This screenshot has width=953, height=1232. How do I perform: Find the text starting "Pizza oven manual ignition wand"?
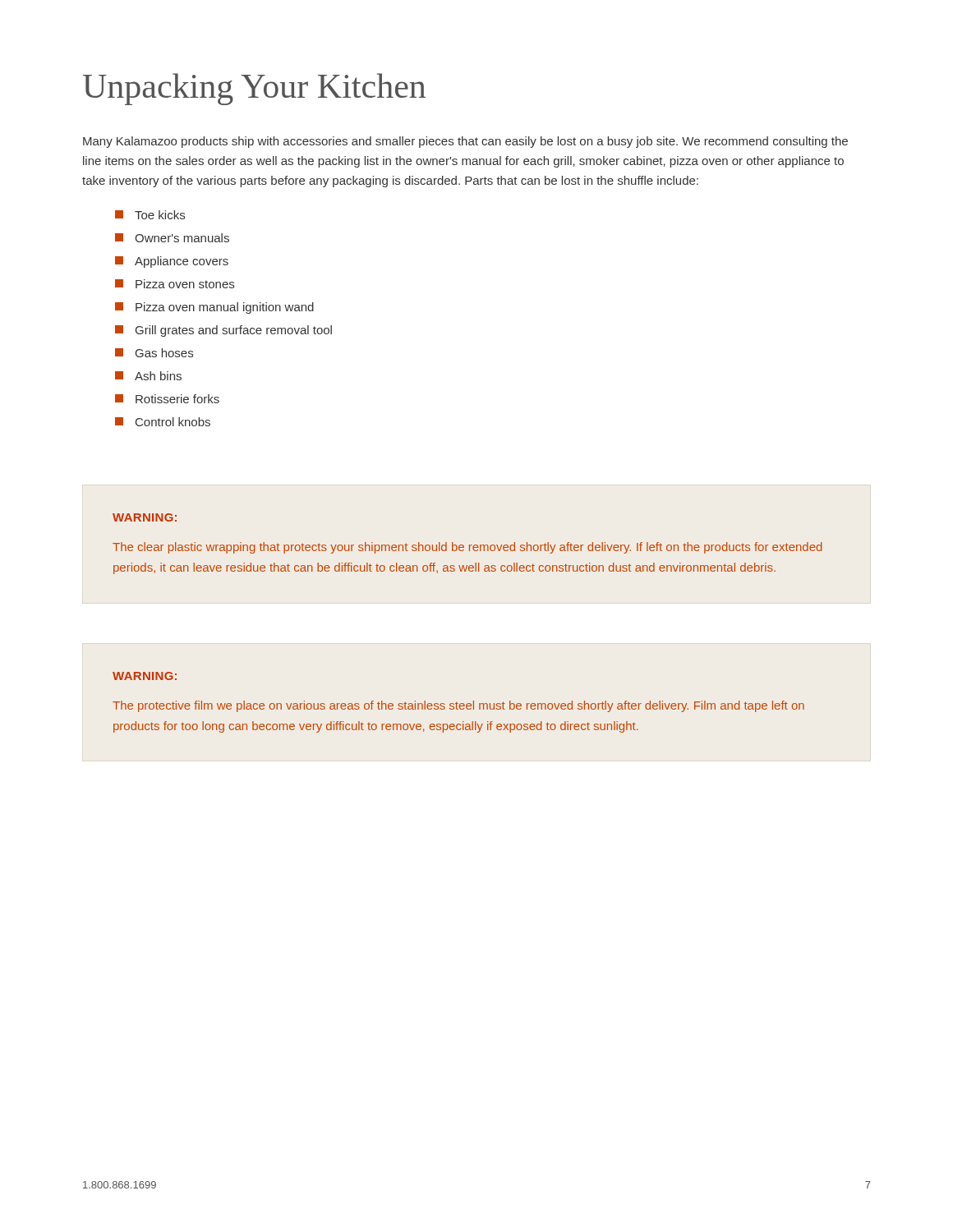[215, 308]
